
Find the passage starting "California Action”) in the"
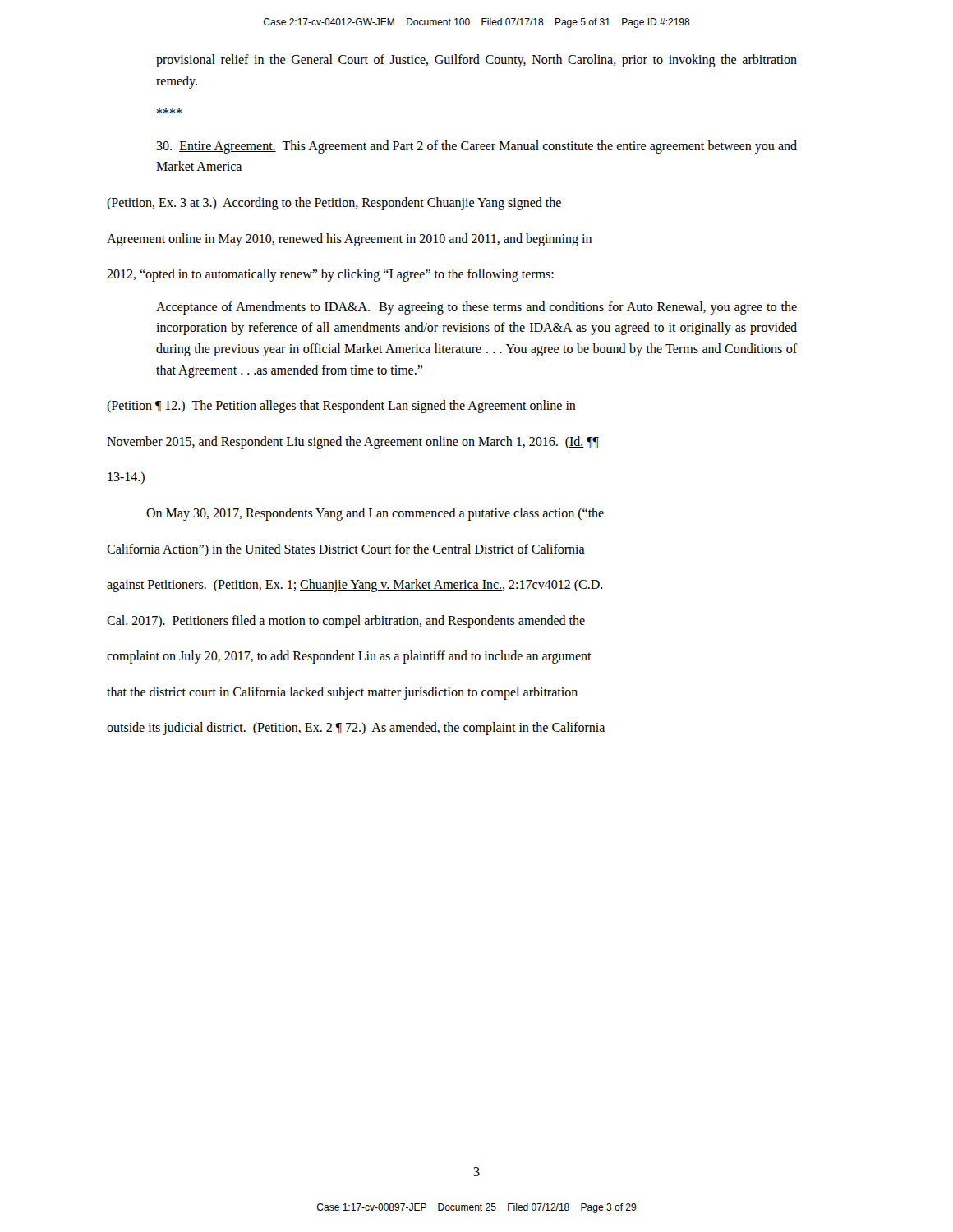pyautogui.click(x=346, y=549)
